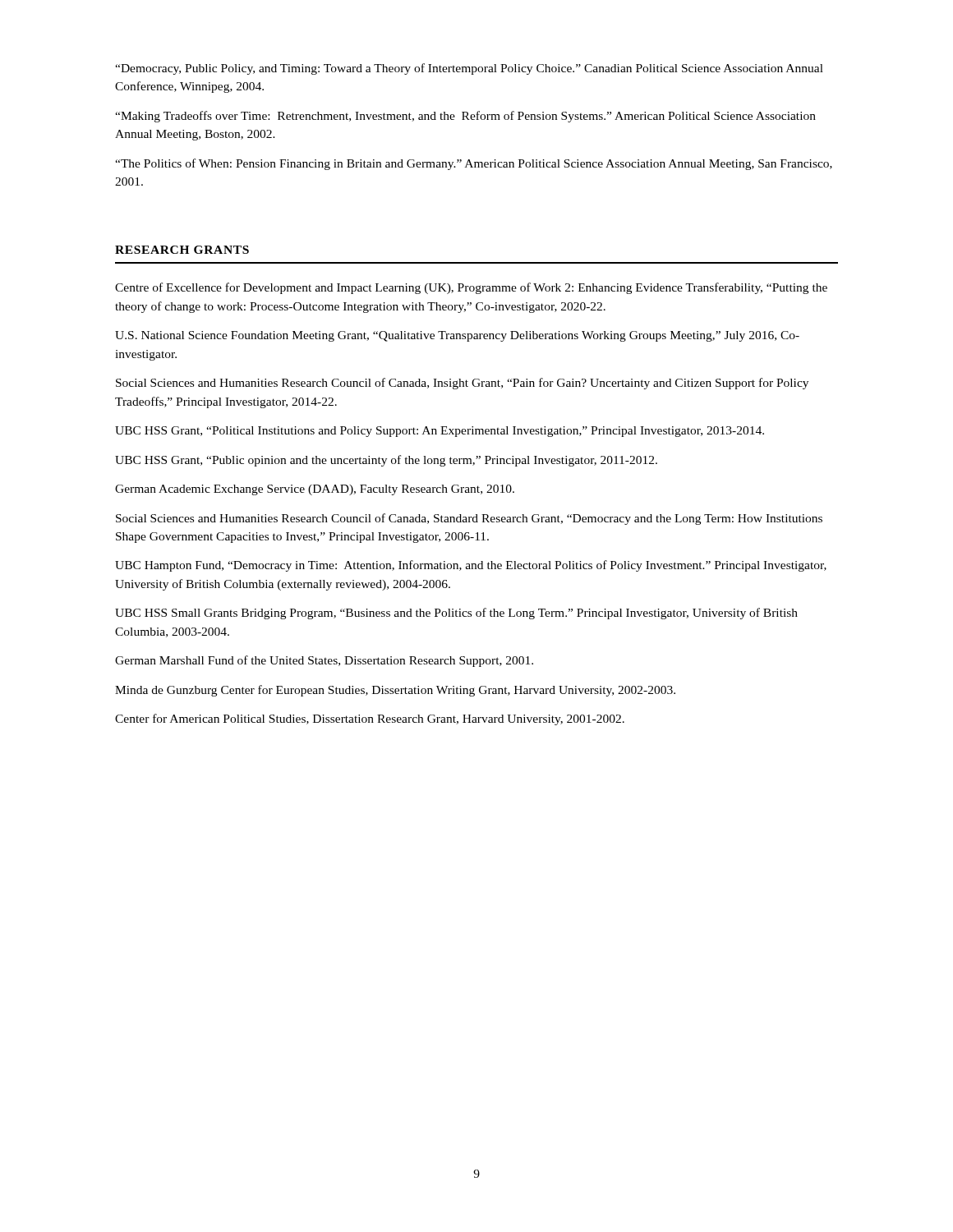Click on the element starting "UBC HSS Small"
953x1232 pixels.
point(456,622)
